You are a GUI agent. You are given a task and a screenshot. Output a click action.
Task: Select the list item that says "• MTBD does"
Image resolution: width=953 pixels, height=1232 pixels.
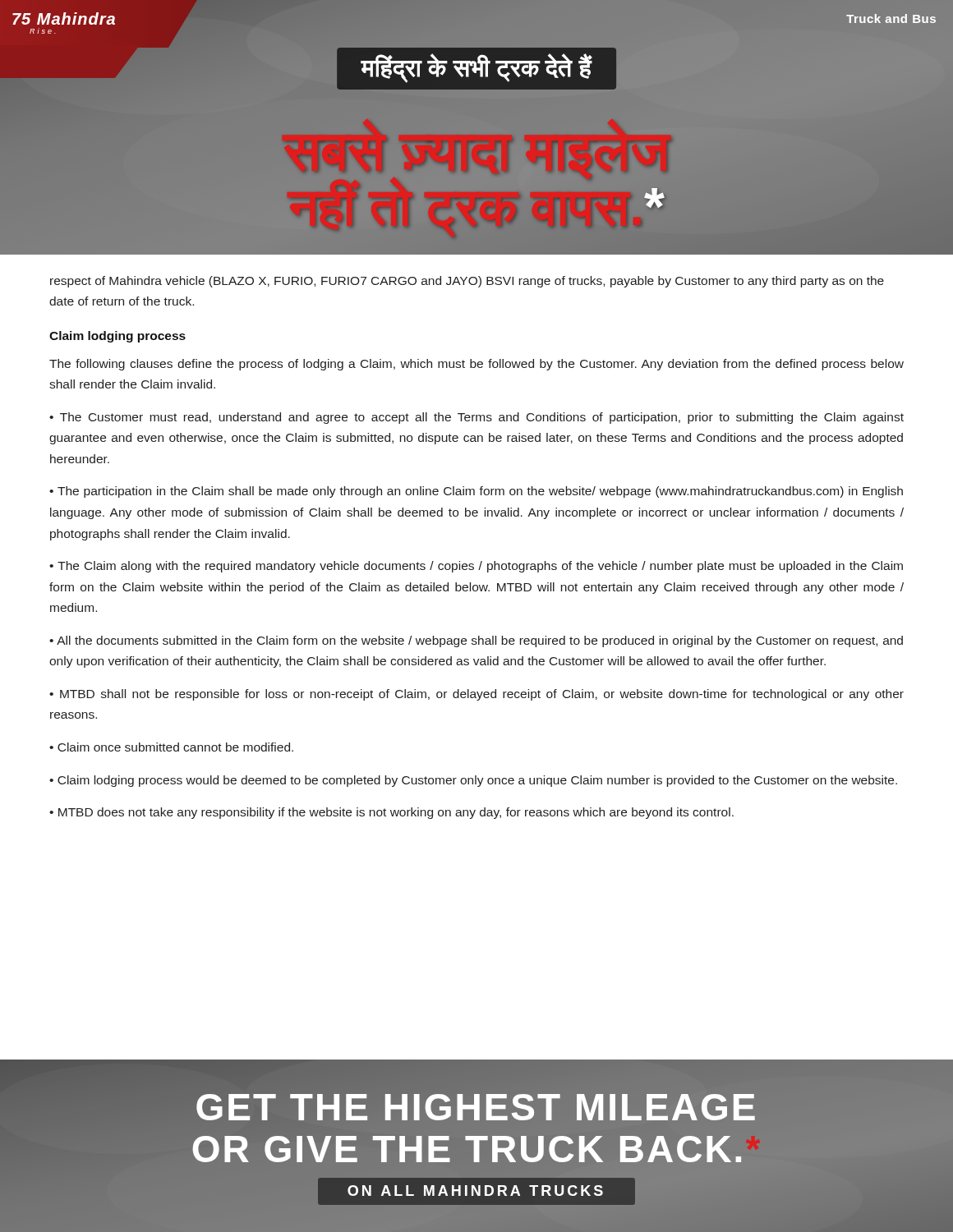point(392,812)
